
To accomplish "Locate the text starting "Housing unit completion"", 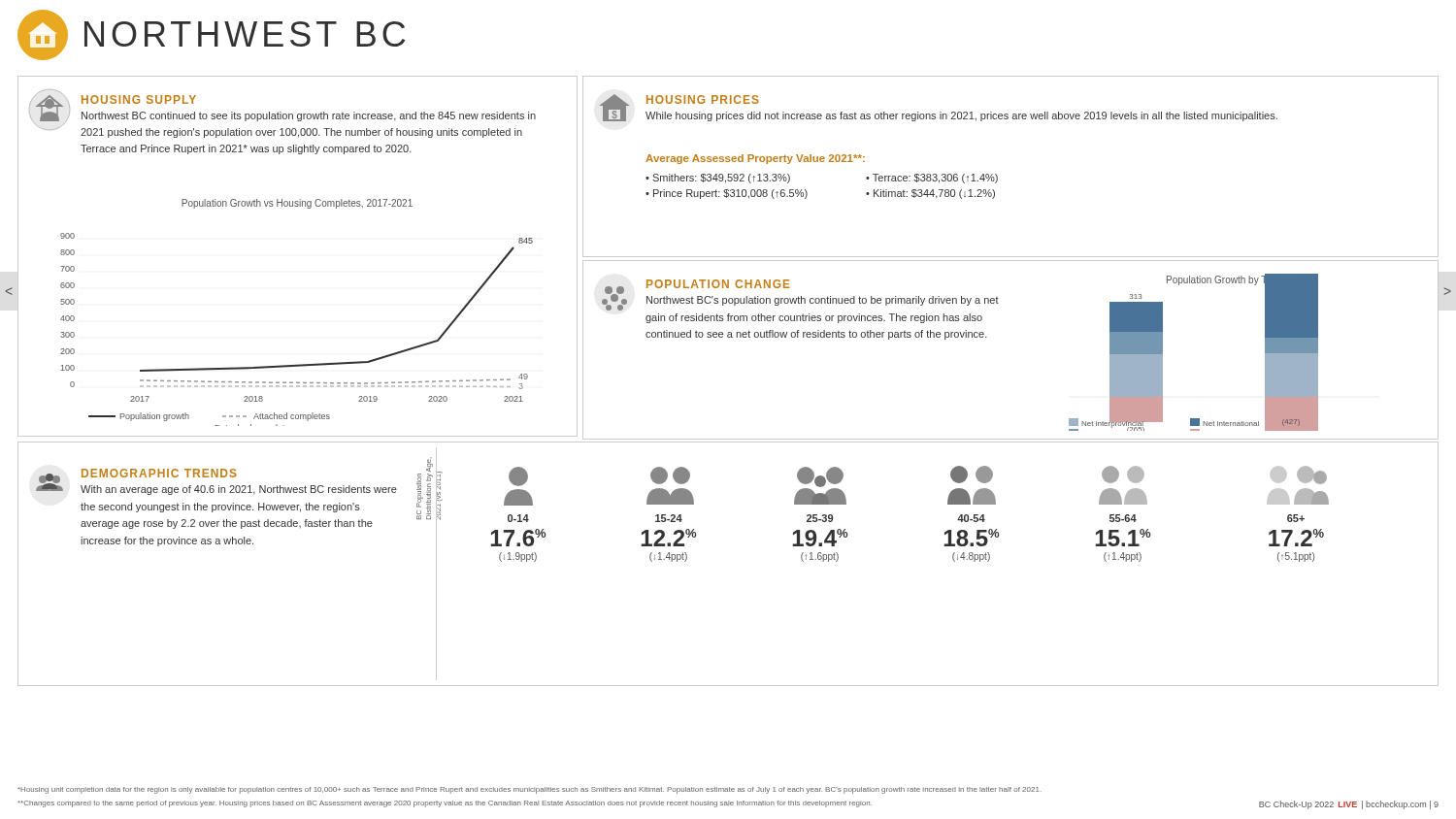I will pos(629,797).
